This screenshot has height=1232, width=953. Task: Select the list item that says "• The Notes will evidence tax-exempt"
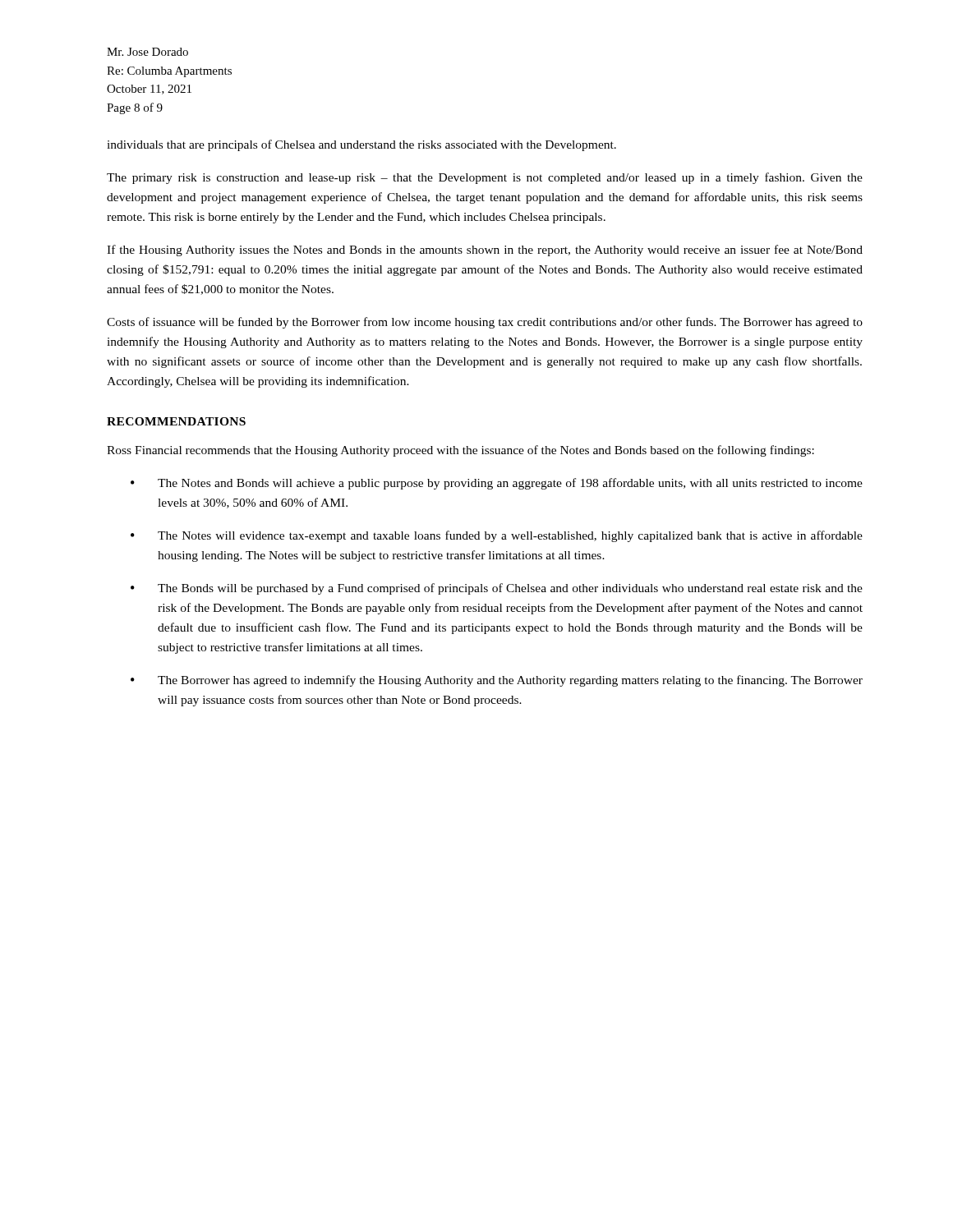tap(496, 546)
